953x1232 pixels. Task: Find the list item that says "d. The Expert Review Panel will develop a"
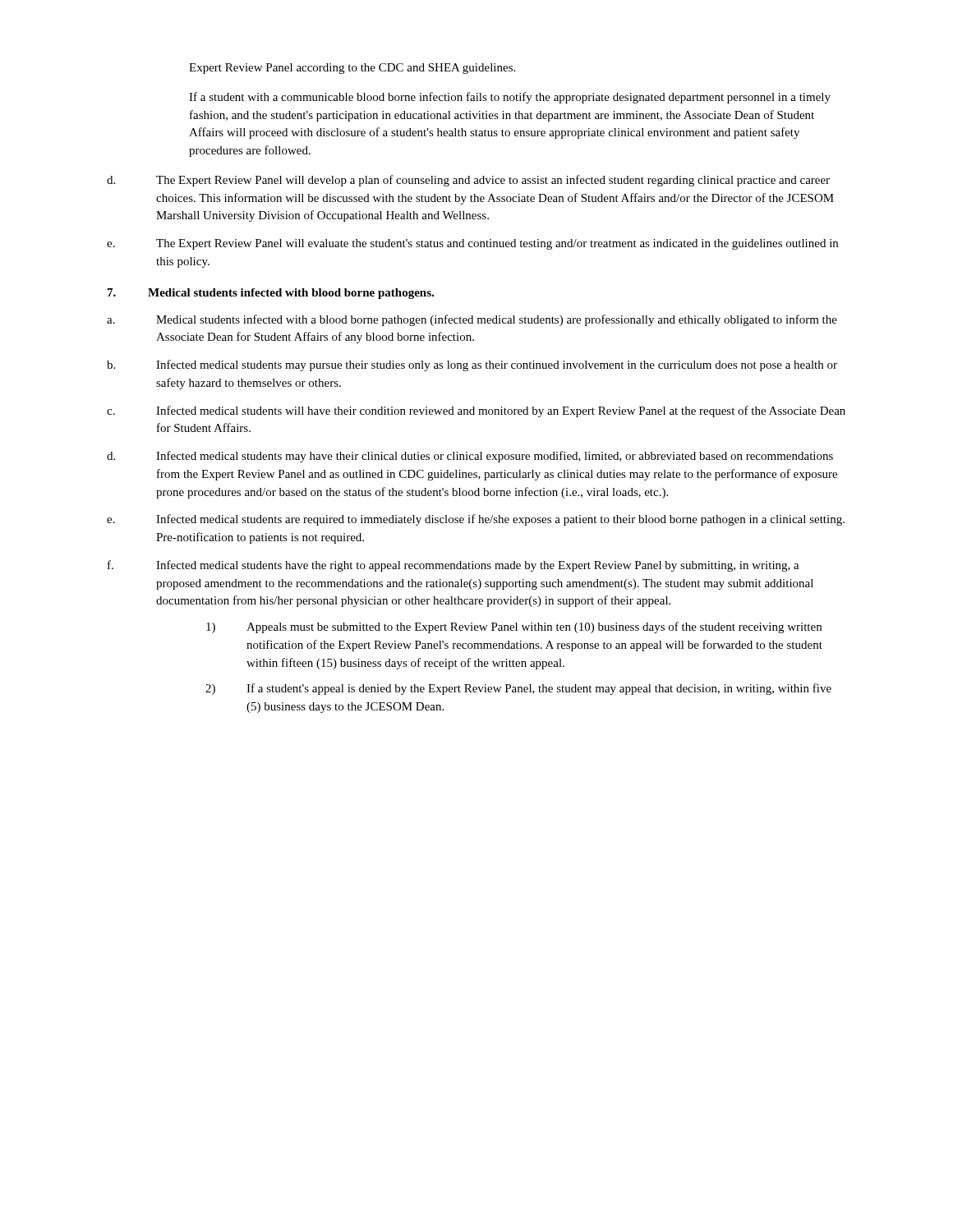point(476,198)
